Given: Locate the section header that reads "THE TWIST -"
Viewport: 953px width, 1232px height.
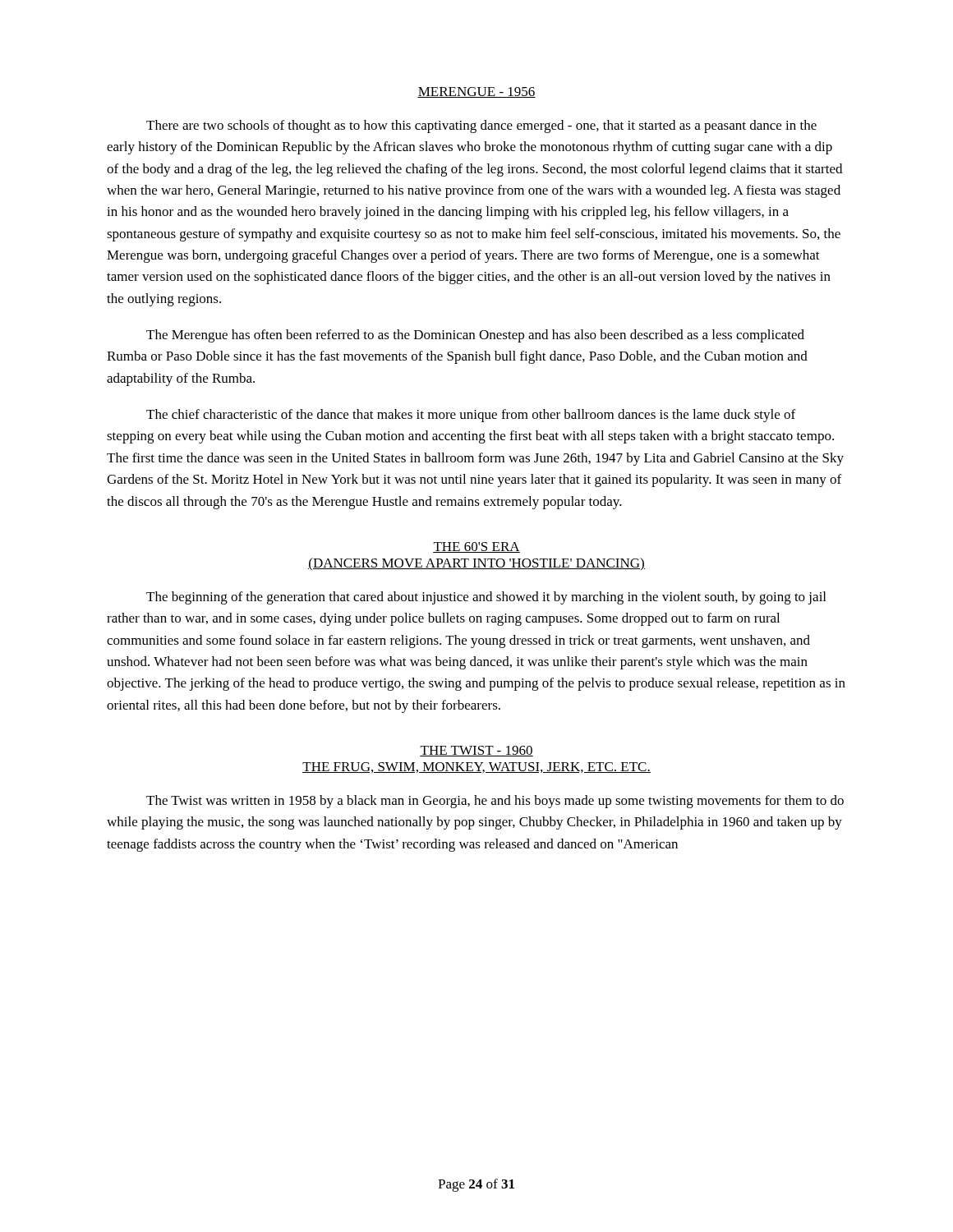Looking at the screenshot, I should pos(476,758).
